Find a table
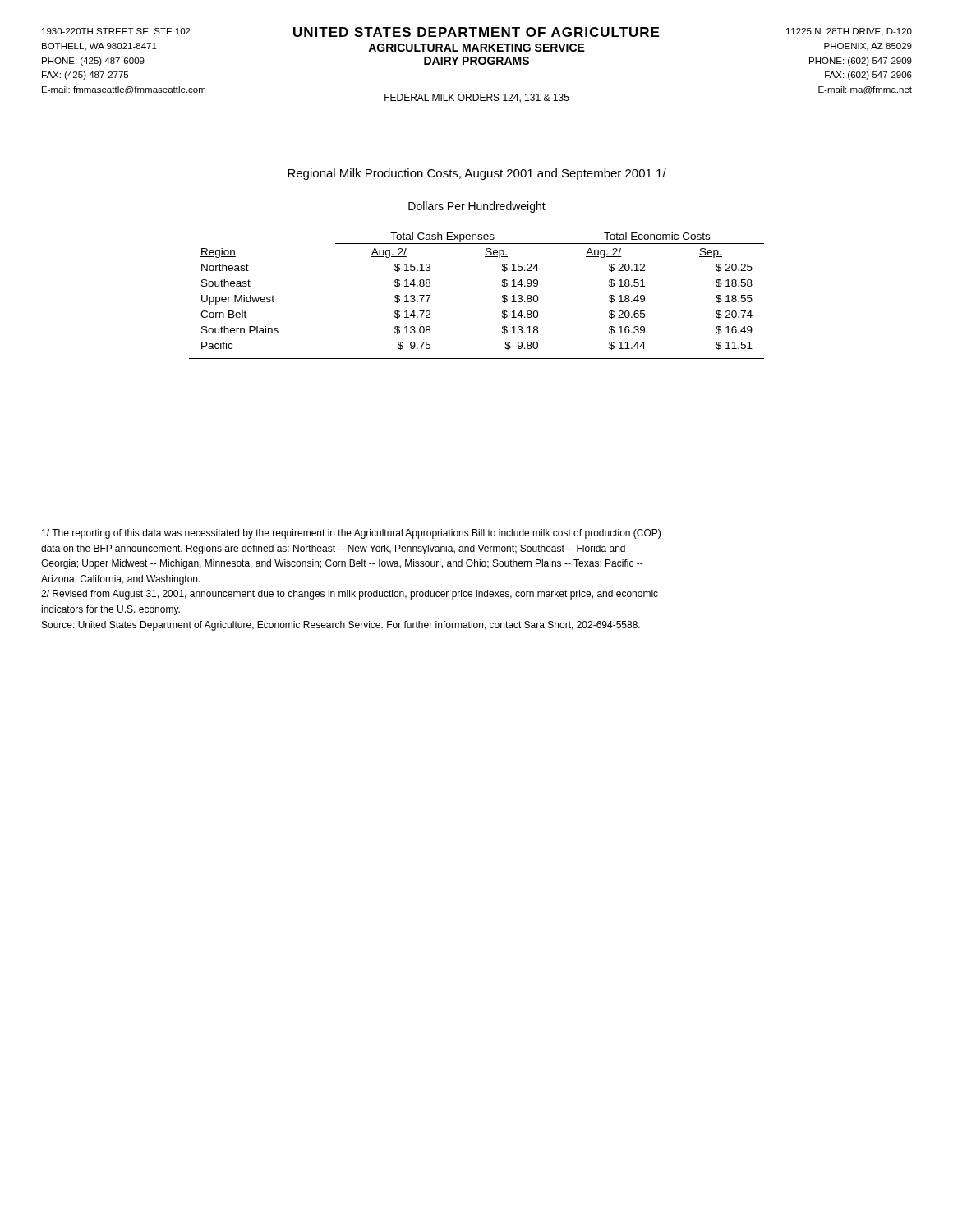 (476, 290)
